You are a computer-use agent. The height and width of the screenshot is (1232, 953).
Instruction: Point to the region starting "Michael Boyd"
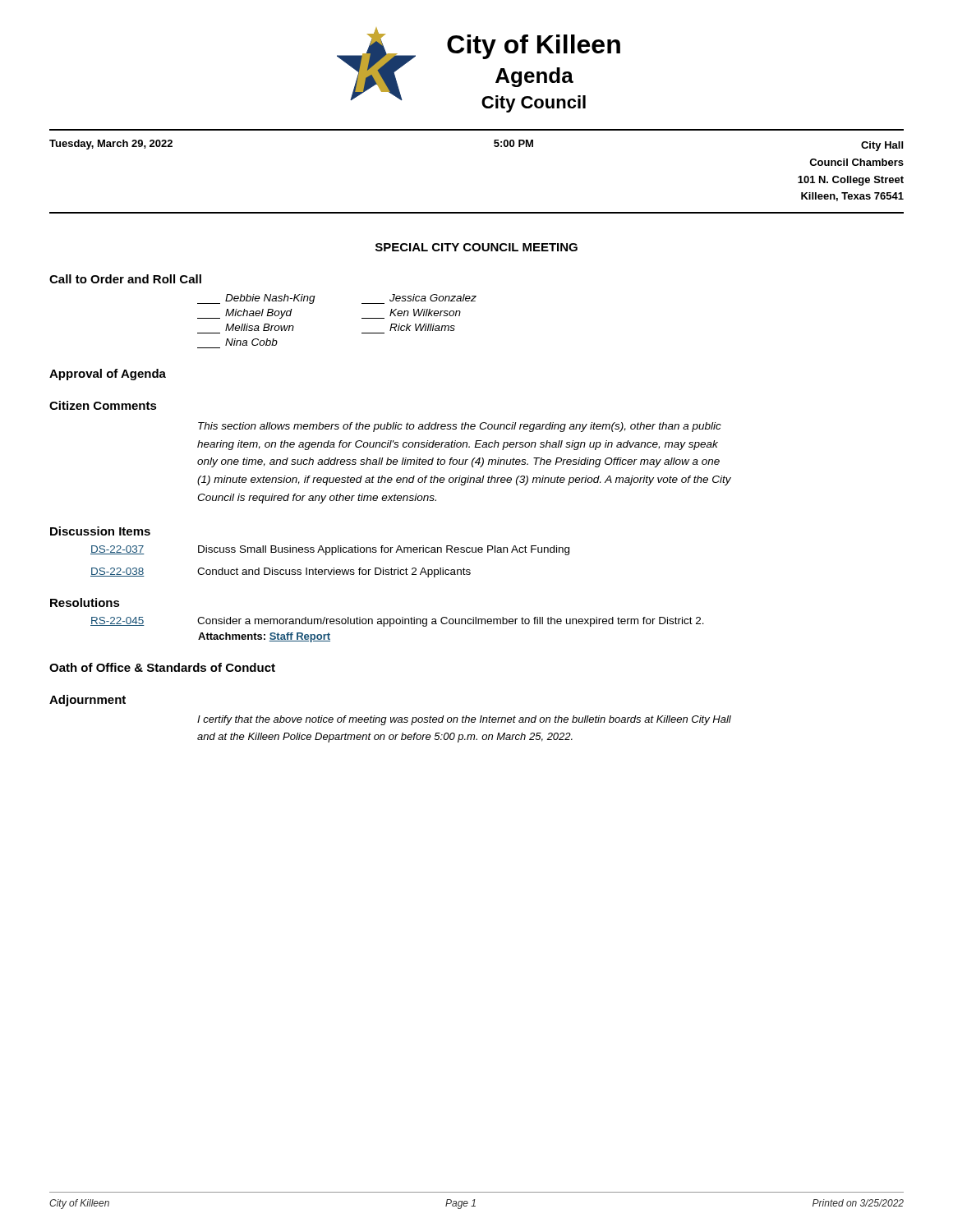pyautogui.click(x=244, y=312)
